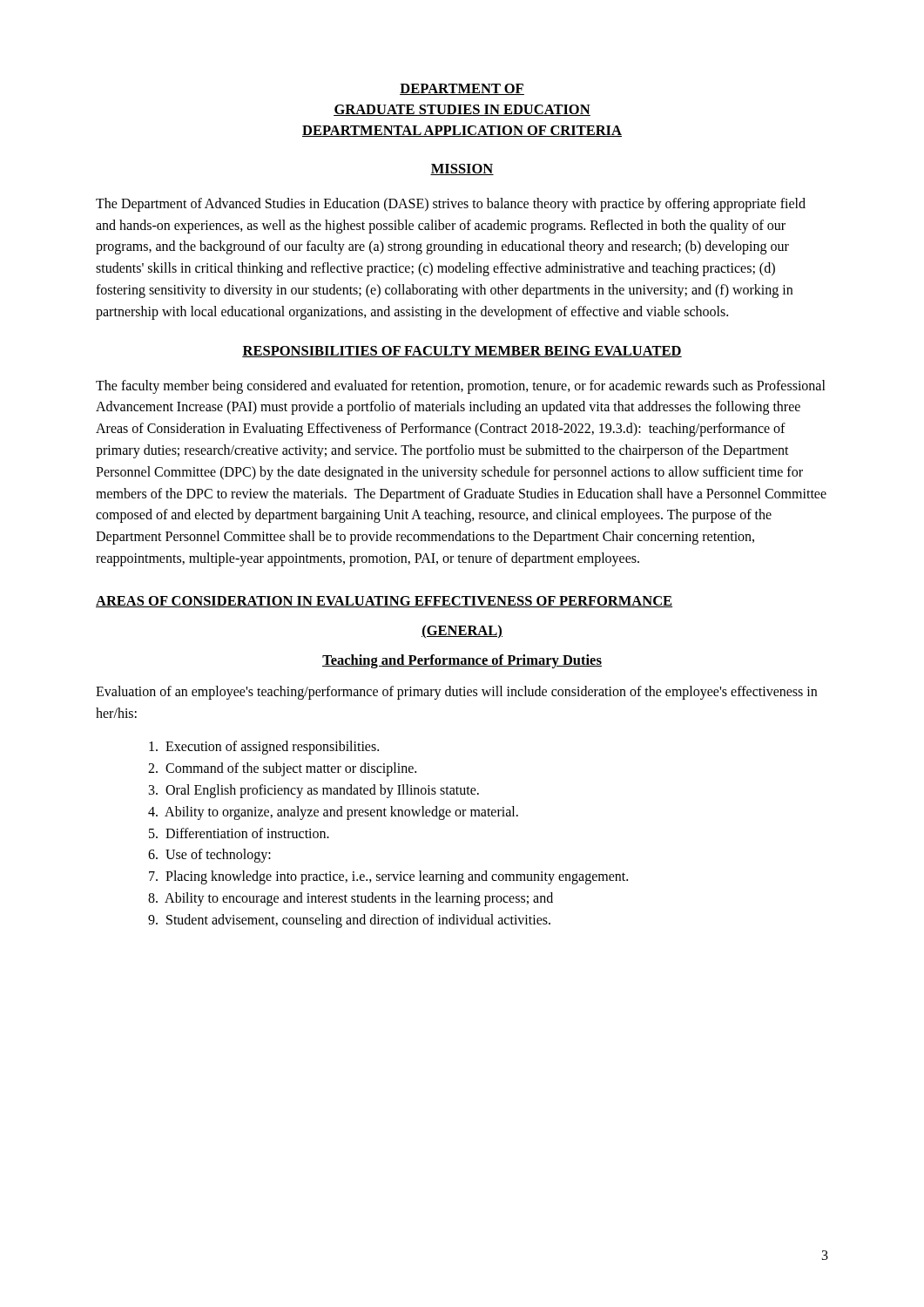This screenshot has width=924, height=1307.
Task: Find the section header on this page that starts "AREAS OF CONSIDERATION"
Action: [x=384, y=601]
